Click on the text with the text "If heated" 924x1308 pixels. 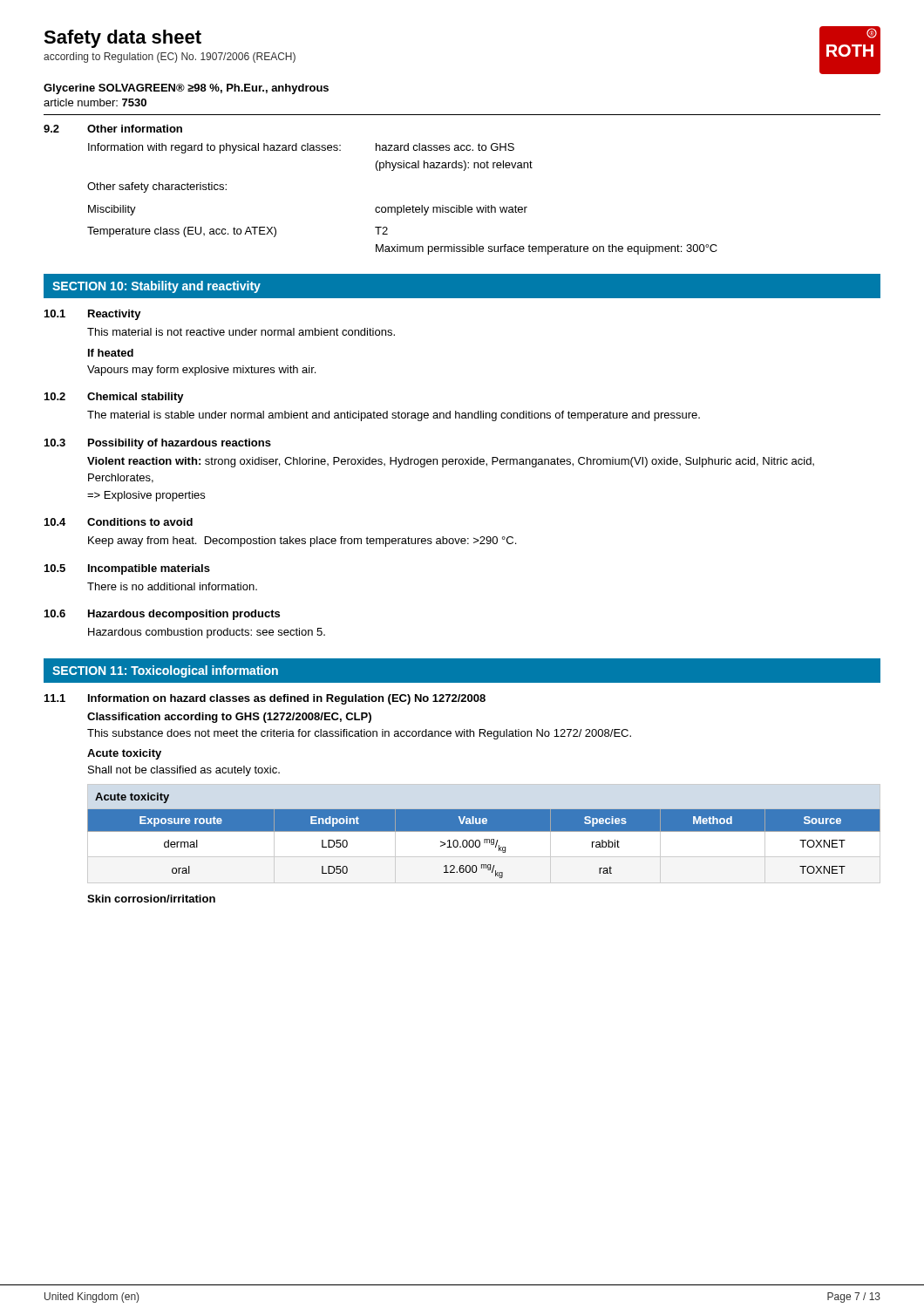[x=110, y=352]
